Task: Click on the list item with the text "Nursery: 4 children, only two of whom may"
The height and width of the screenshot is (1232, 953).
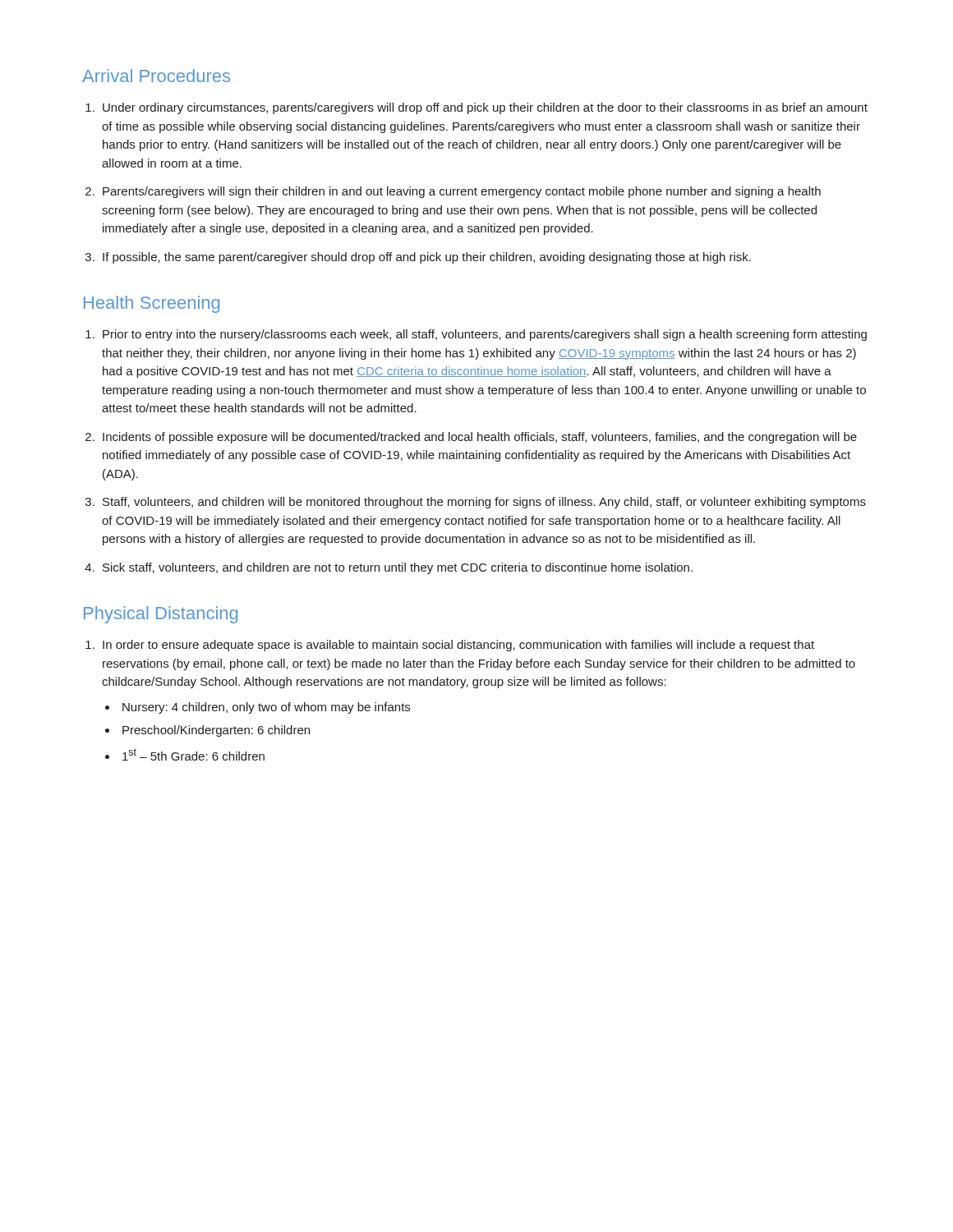Action: coord(266,706)
